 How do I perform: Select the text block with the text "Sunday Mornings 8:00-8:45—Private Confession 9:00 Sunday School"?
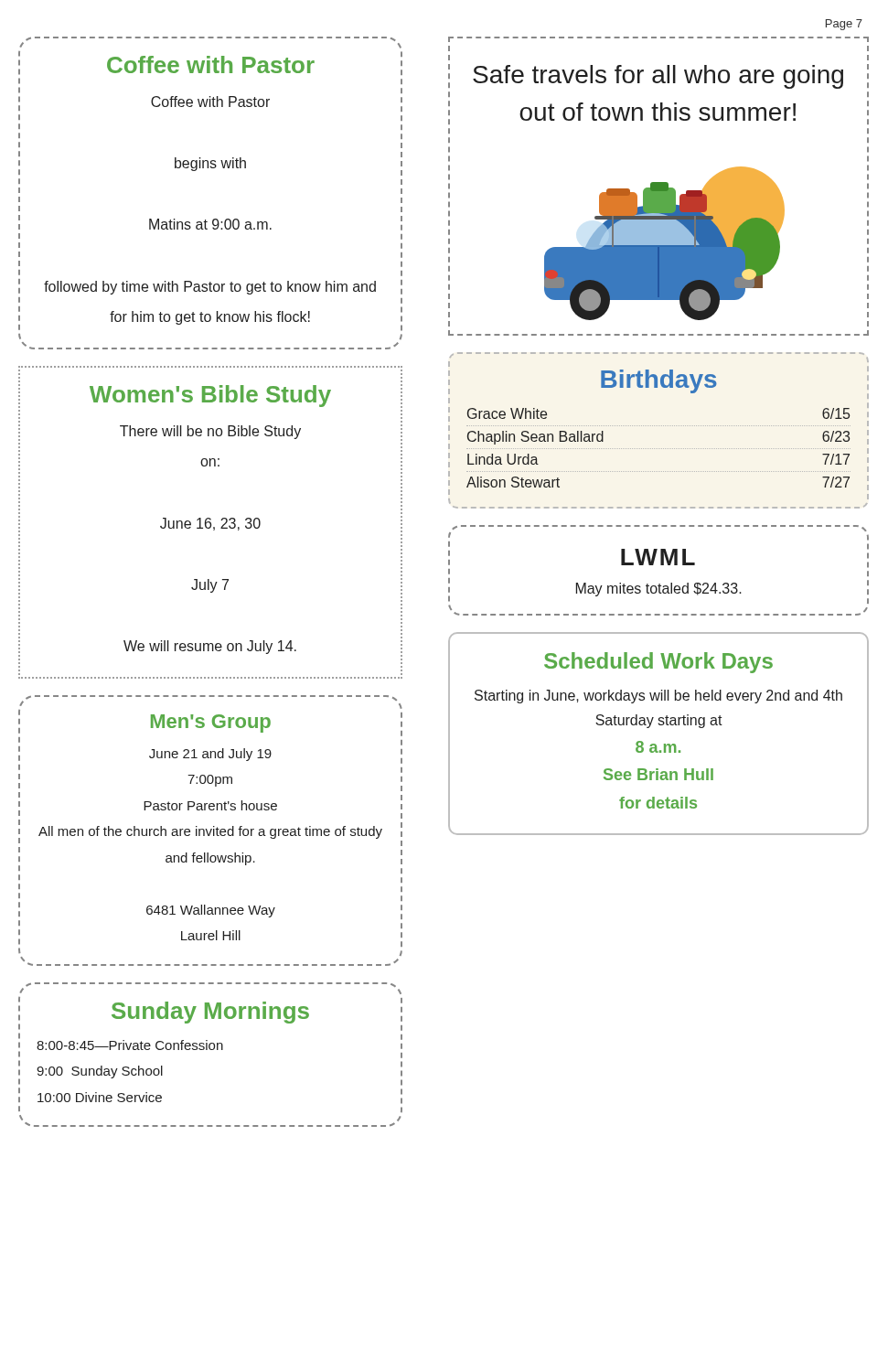point(210,1053)
